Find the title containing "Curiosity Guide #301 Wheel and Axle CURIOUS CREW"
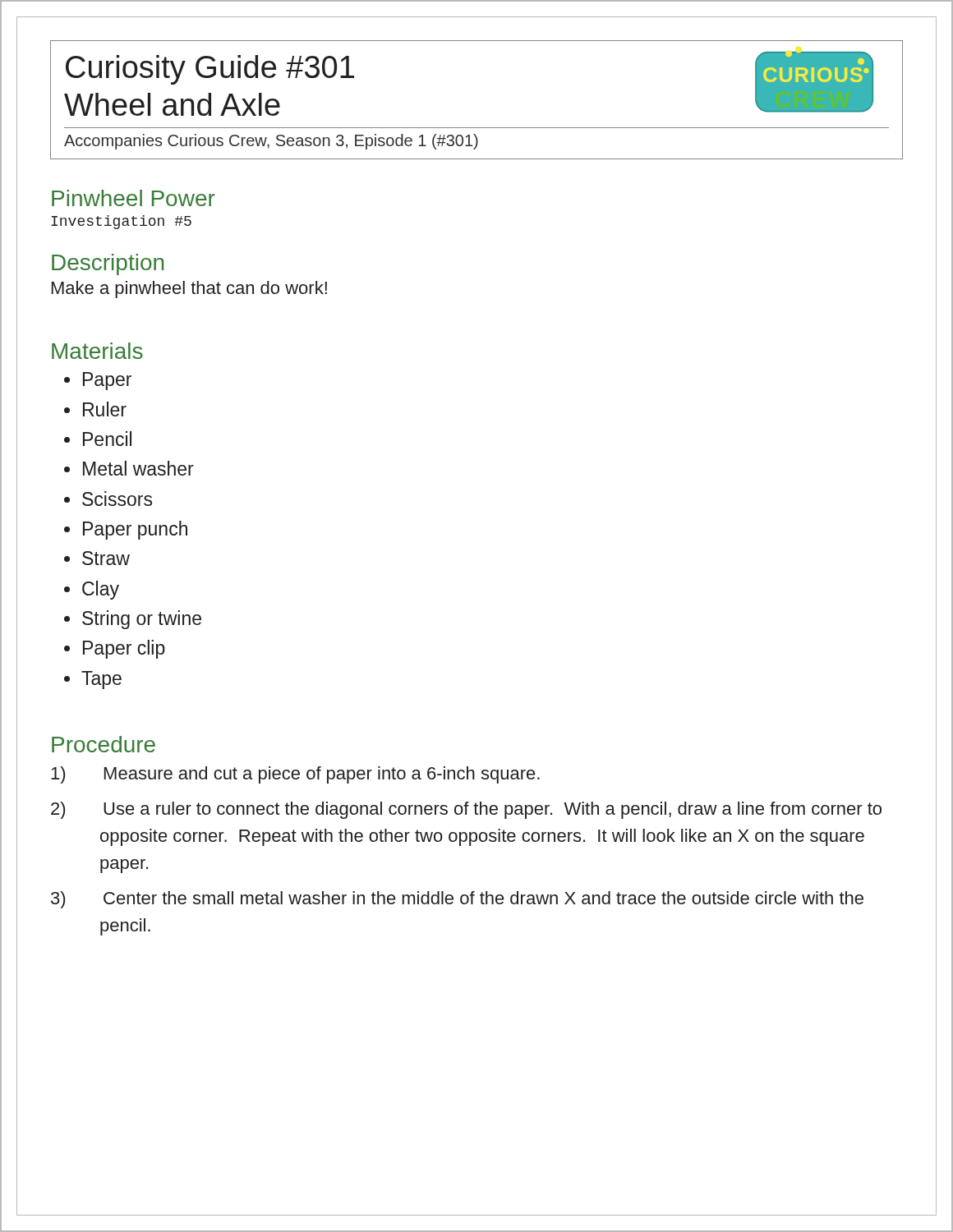Image resolution: width=953 pixels, height=1232 pixels. 206,78
